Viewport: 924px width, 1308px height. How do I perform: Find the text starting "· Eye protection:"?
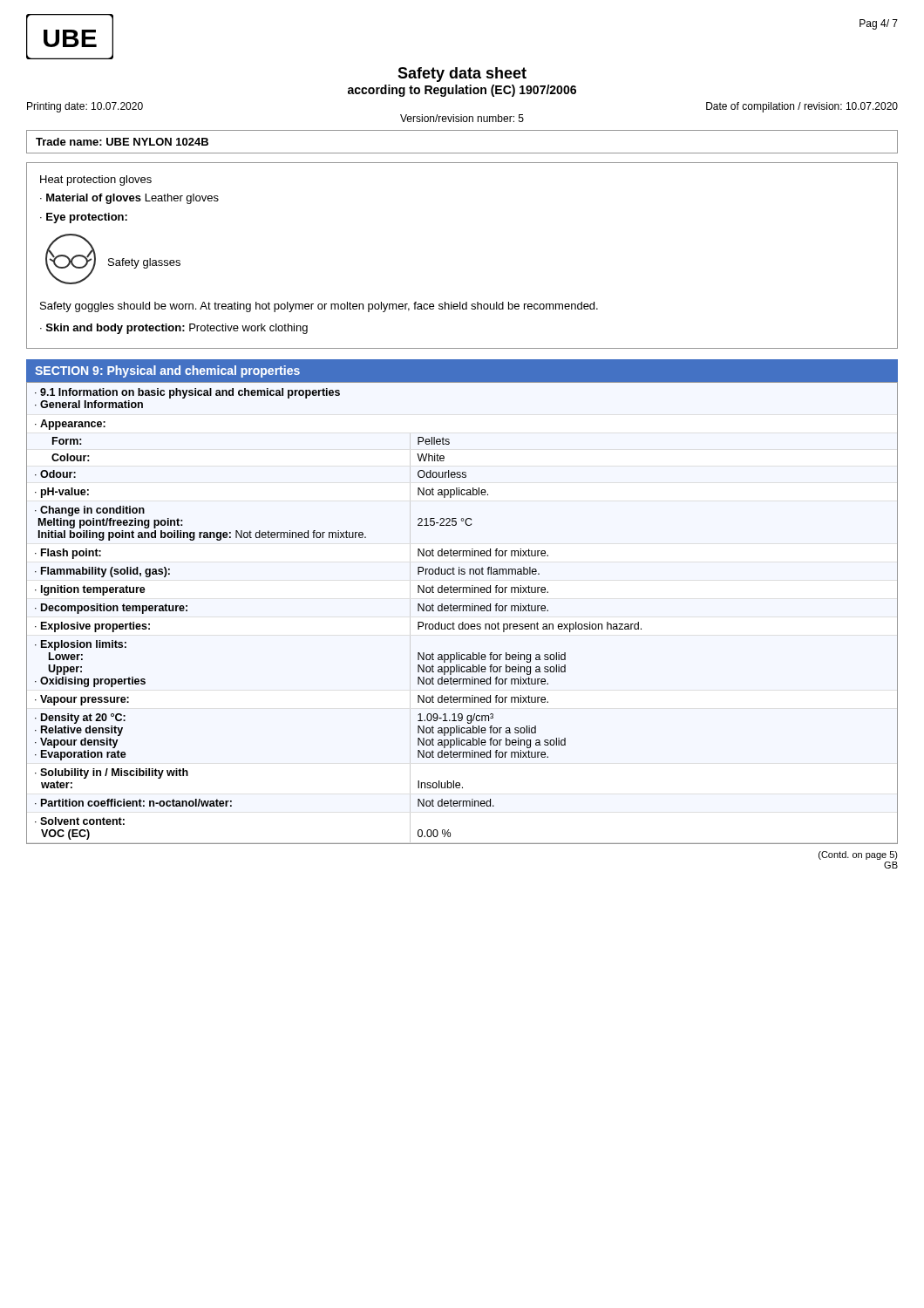click(84, 217)
